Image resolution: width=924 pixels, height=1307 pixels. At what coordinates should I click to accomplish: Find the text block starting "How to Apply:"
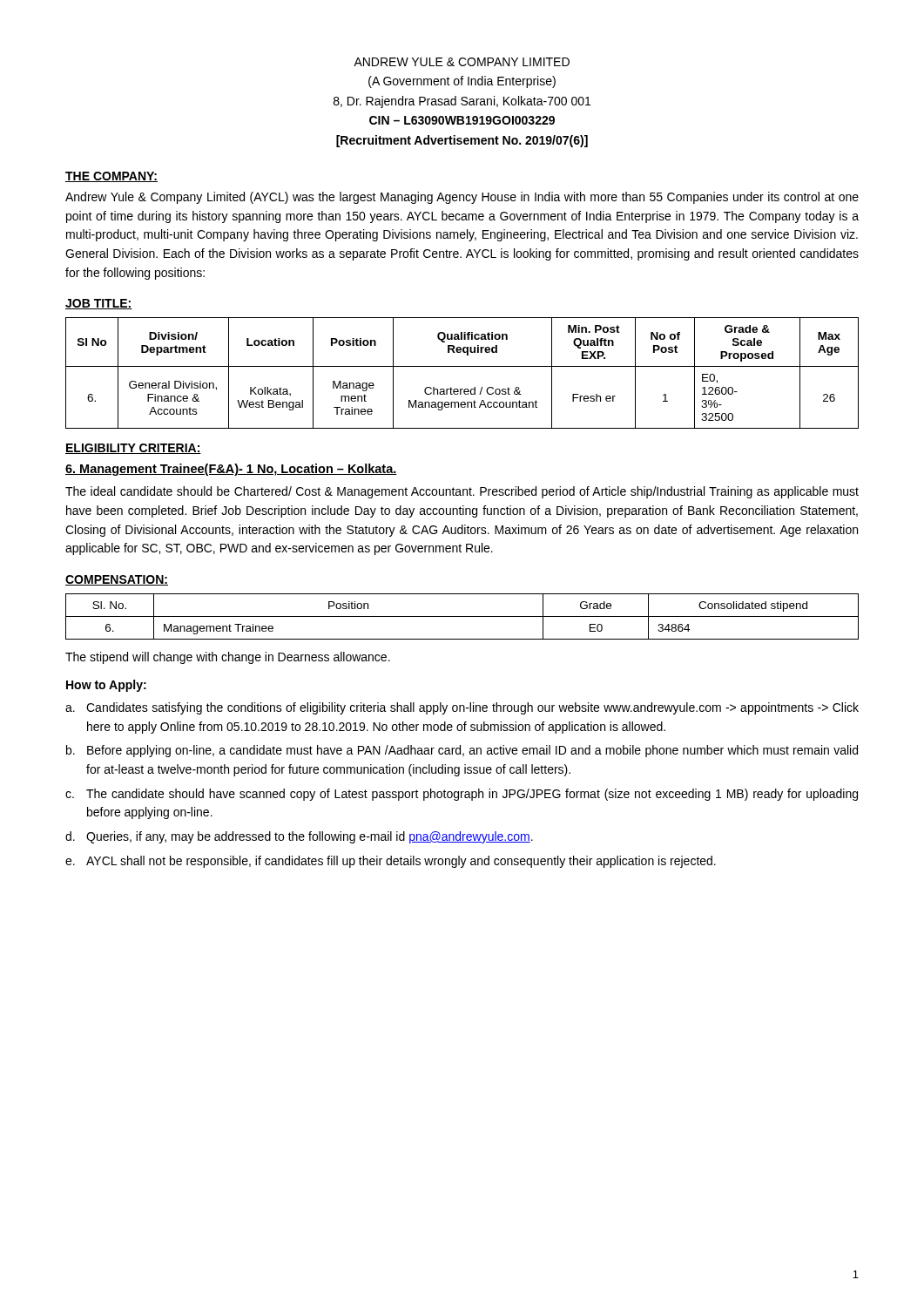point(106,685)
